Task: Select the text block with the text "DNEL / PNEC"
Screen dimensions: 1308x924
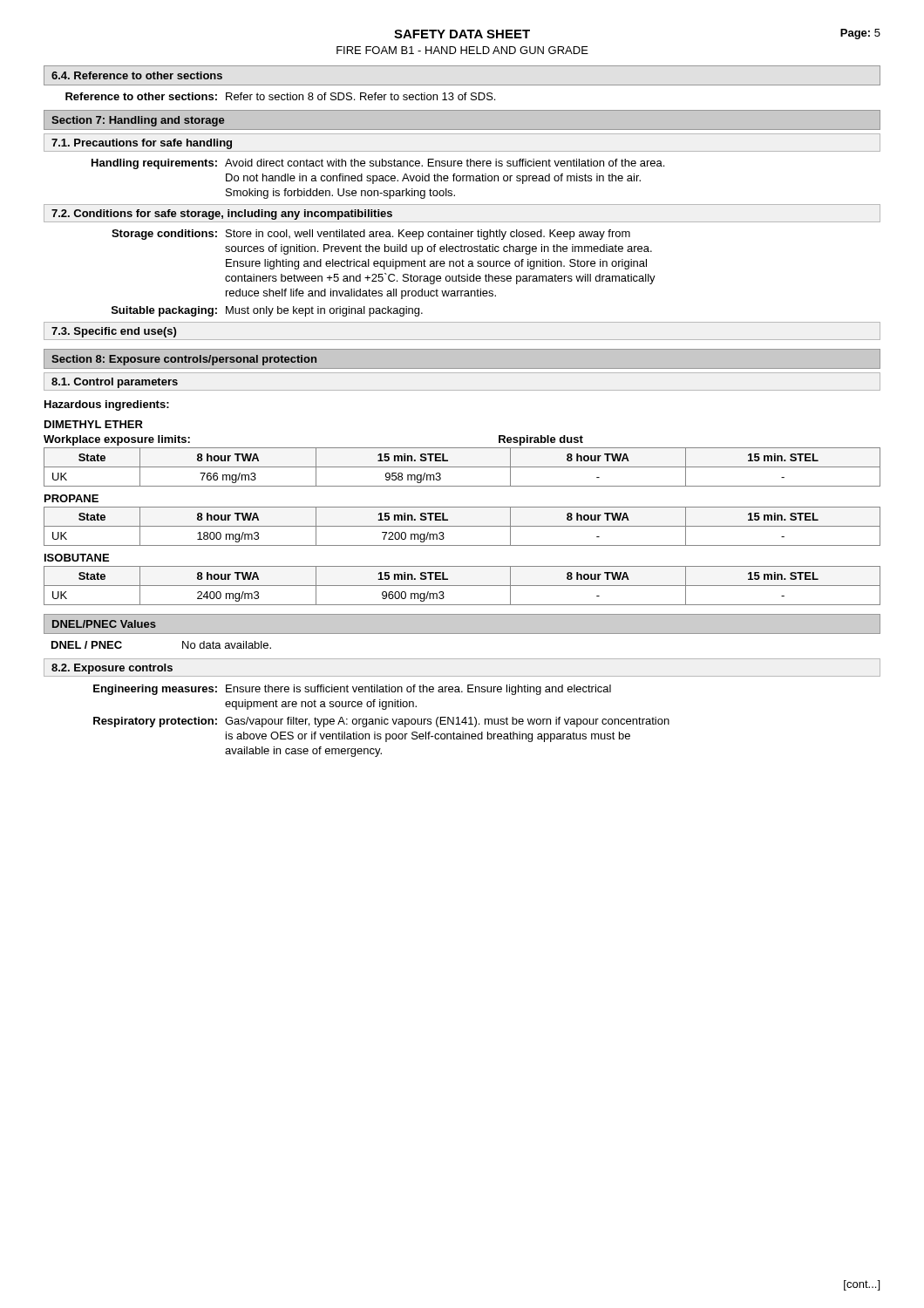Action: tap(465, 645)
